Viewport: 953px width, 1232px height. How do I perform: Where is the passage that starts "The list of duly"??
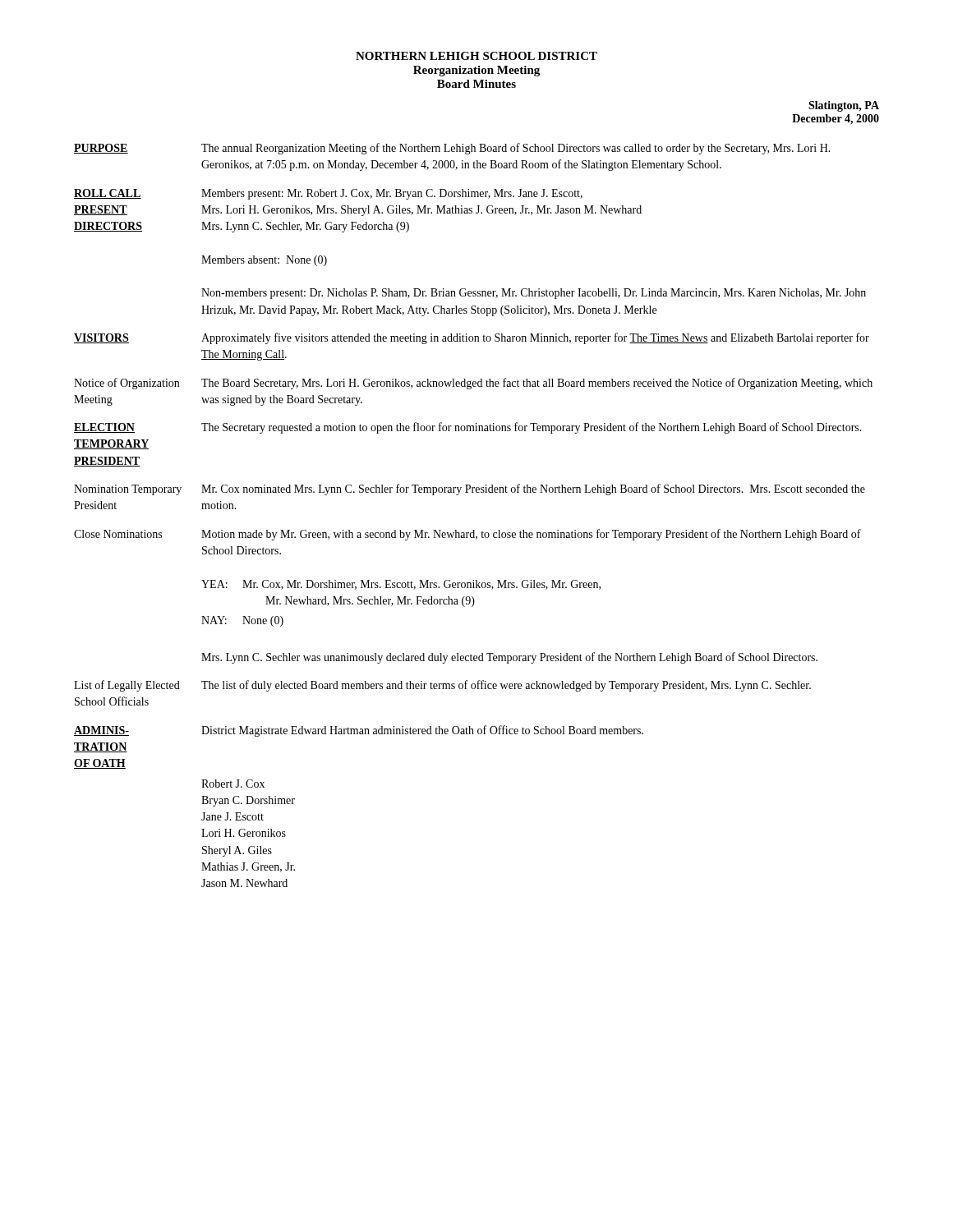[x=506, y=685]
